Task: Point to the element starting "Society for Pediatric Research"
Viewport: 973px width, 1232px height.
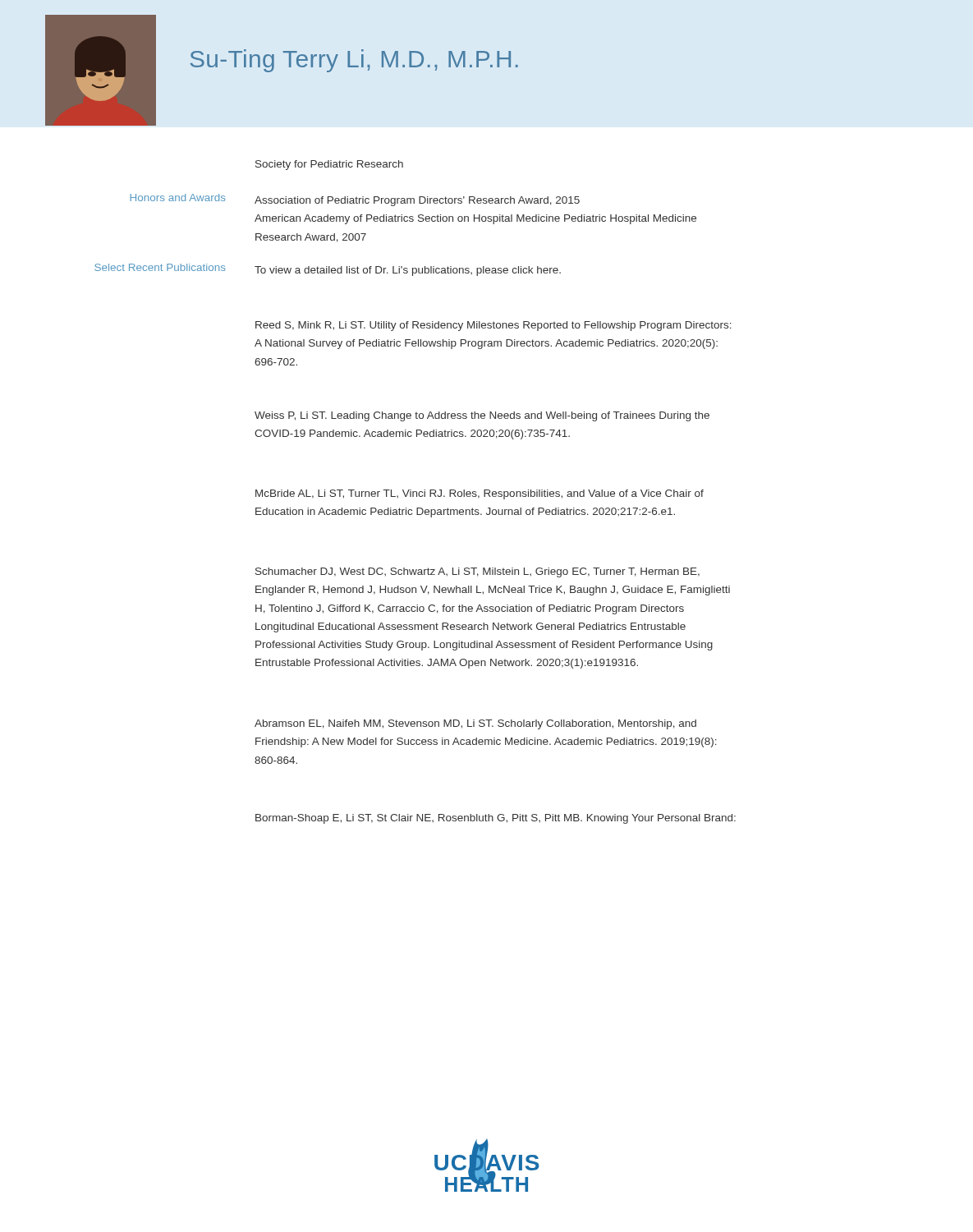Action: pos(329,164)
